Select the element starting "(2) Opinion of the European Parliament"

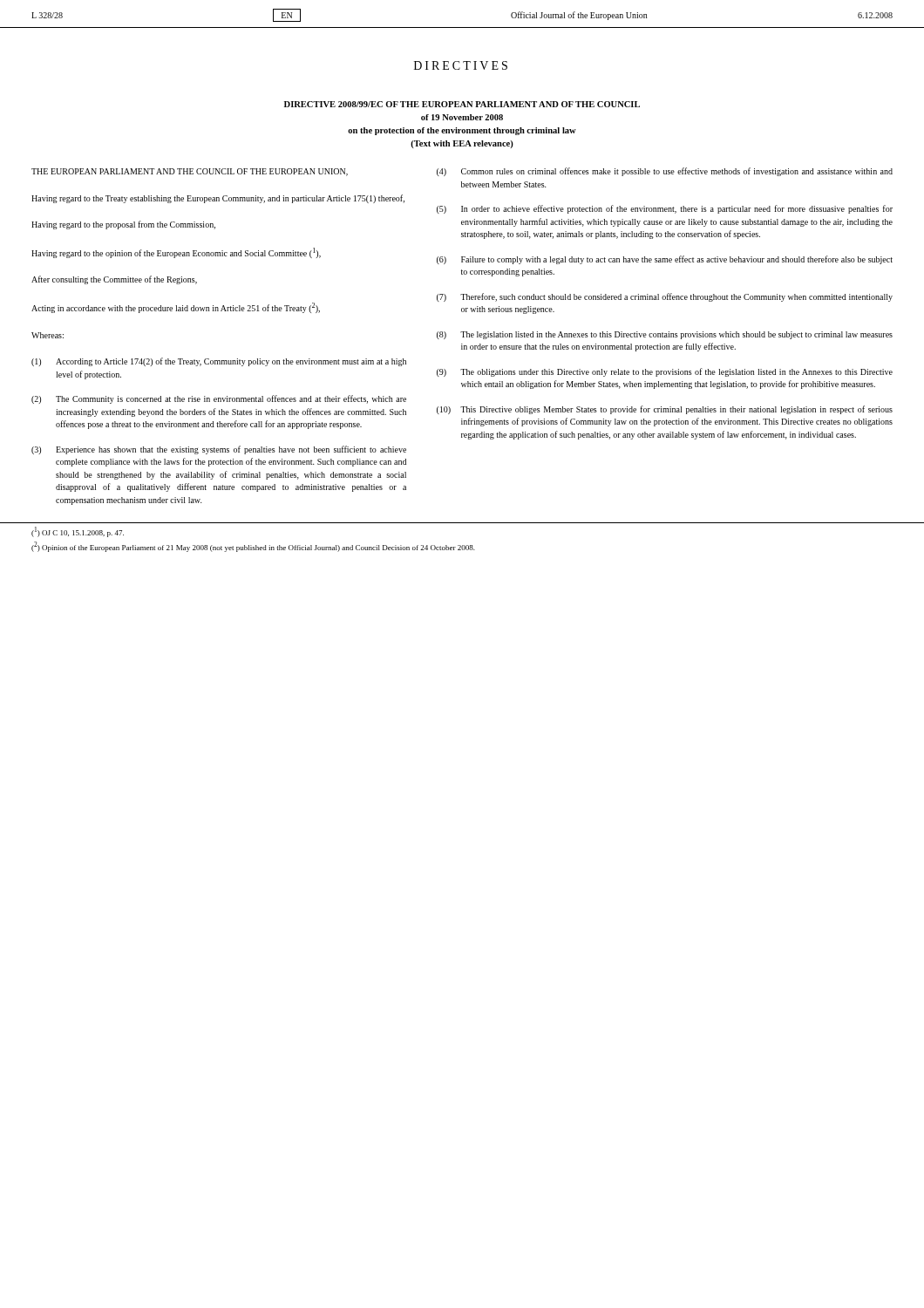coord(253,546)
